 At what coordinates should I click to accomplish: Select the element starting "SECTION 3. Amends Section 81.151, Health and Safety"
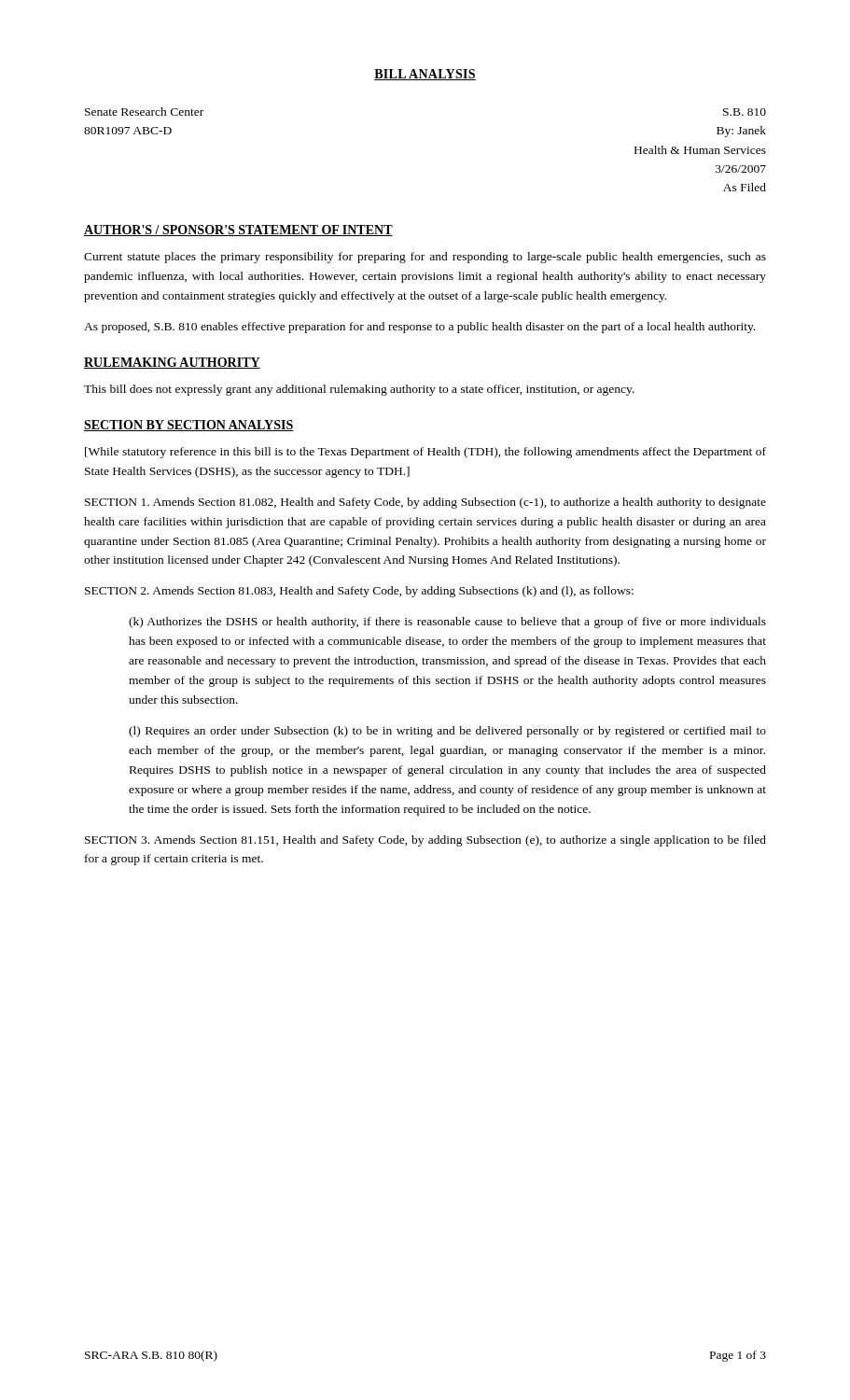pos(425,849)
